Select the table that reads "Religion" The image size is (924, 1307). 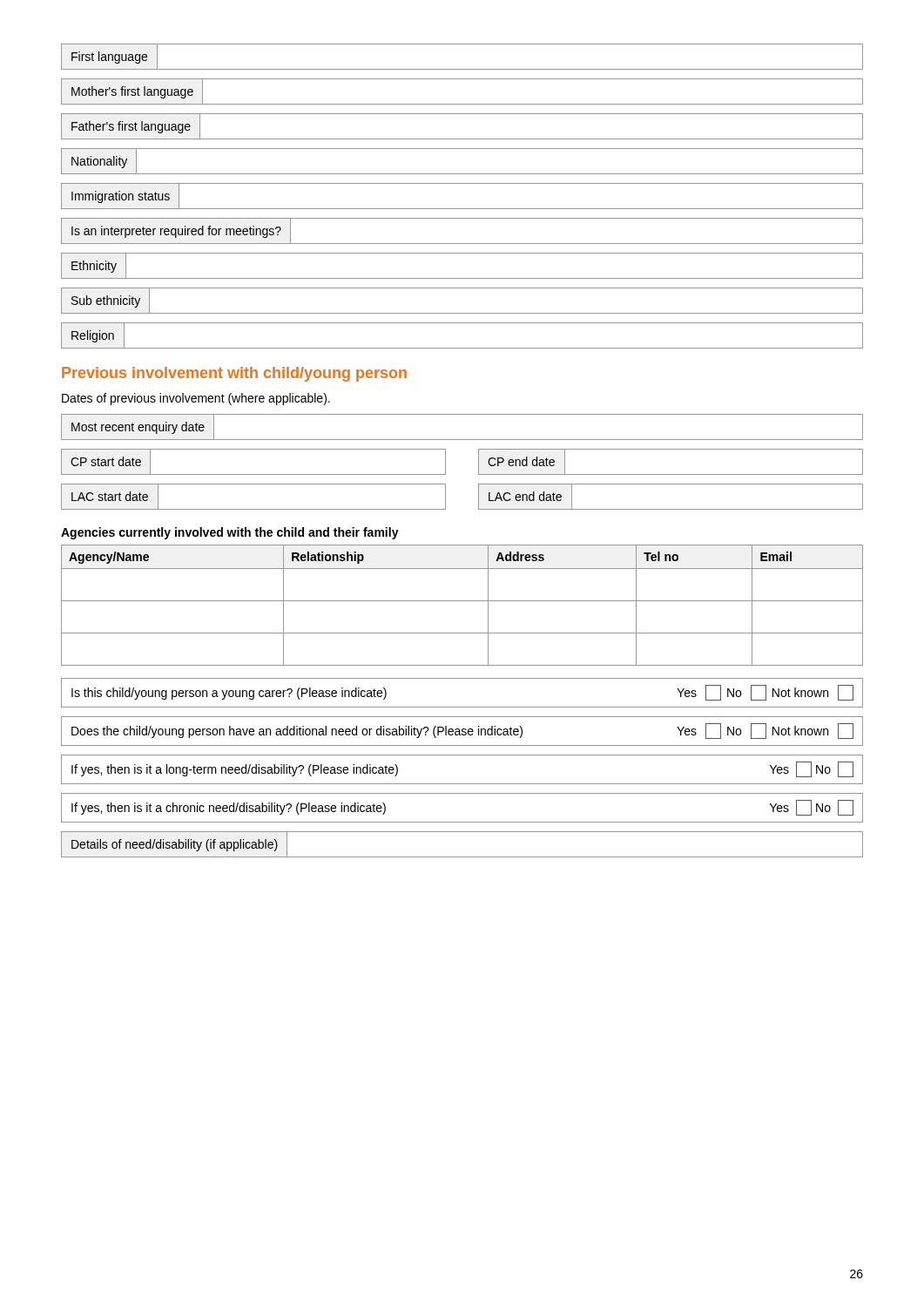click(462, 336)
